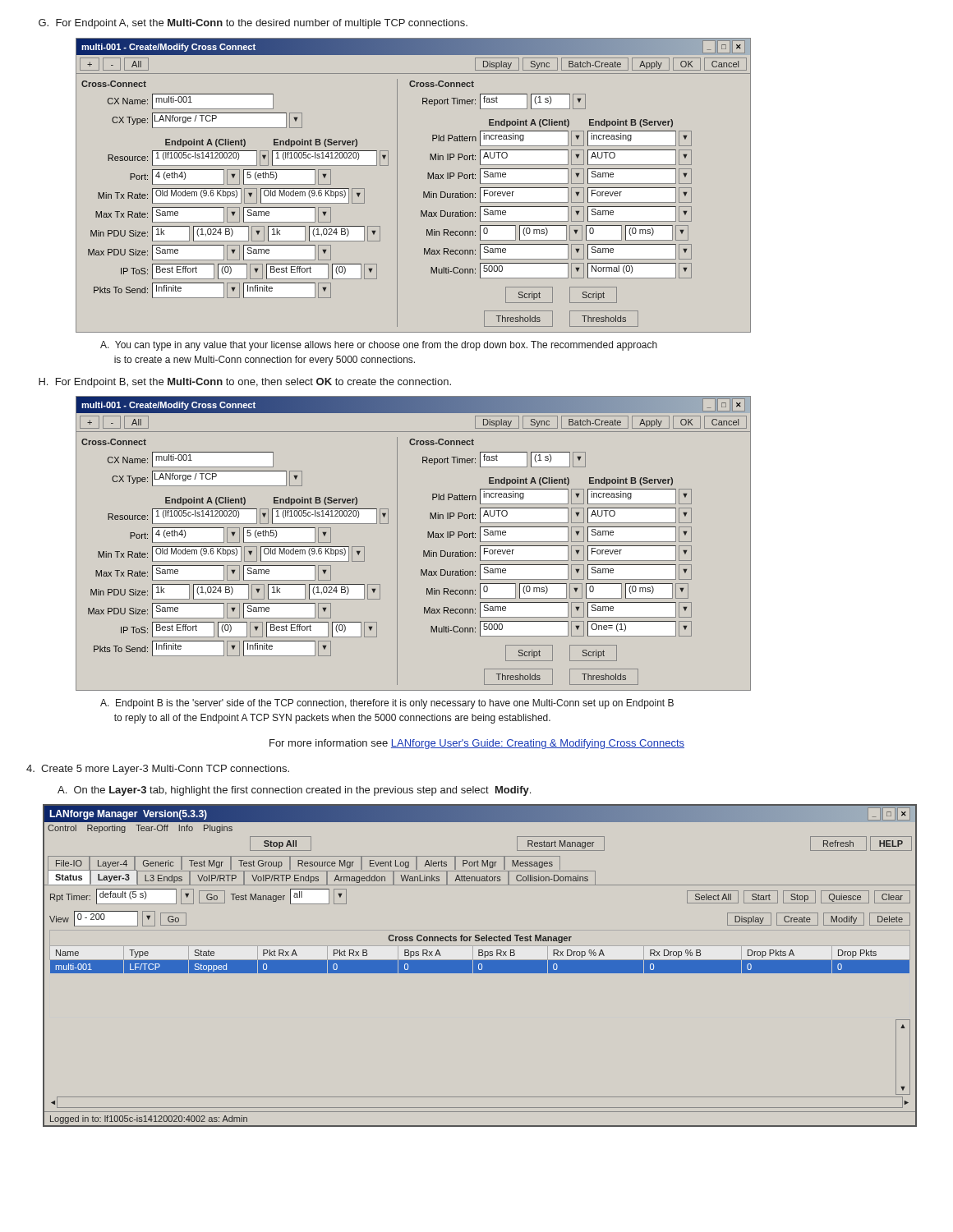Navigate to the block starting "A. On the"
The image size is (953, 1232).
click(295, 789)
